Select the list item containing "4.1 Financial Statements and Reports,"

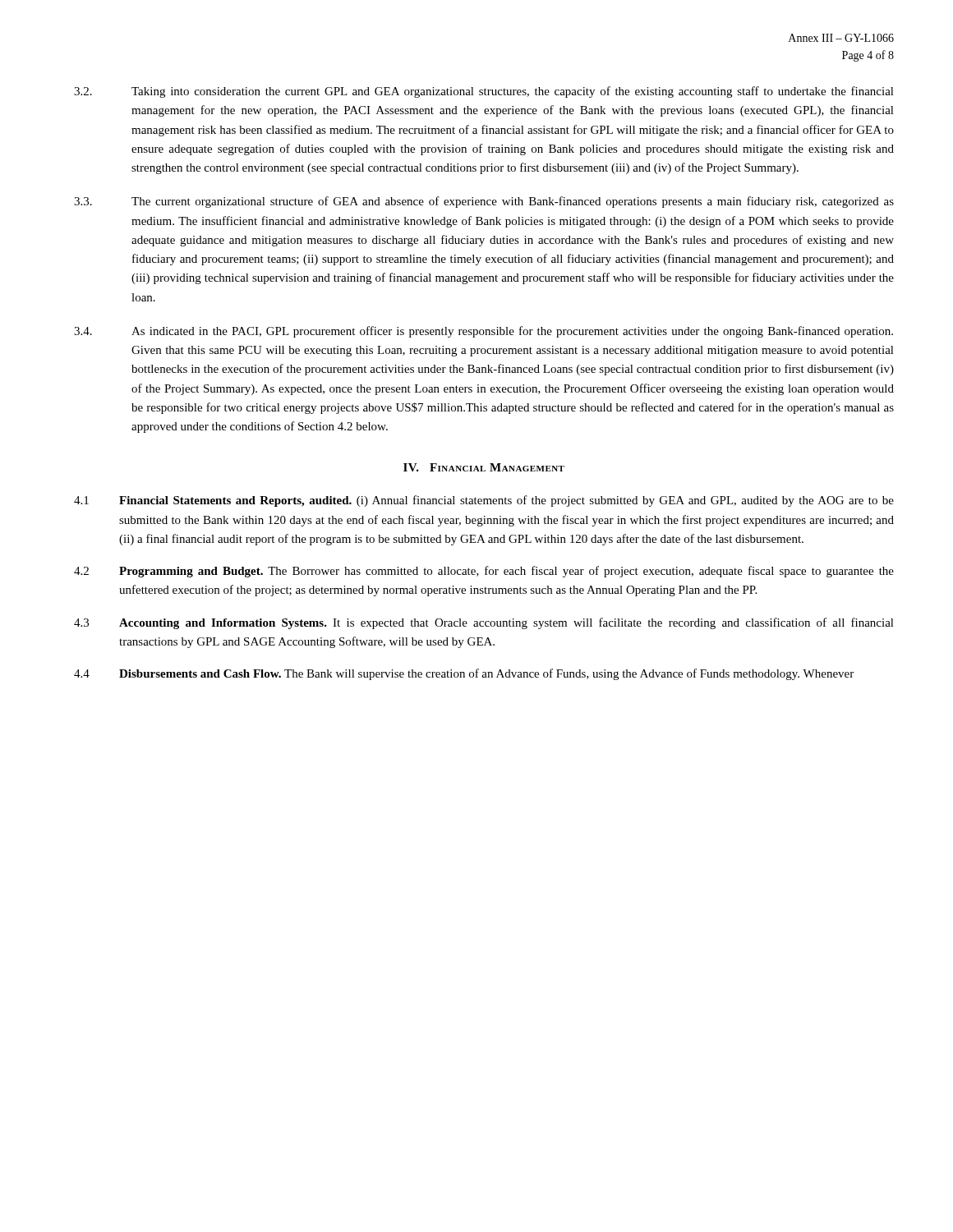(x=484, y=520)
